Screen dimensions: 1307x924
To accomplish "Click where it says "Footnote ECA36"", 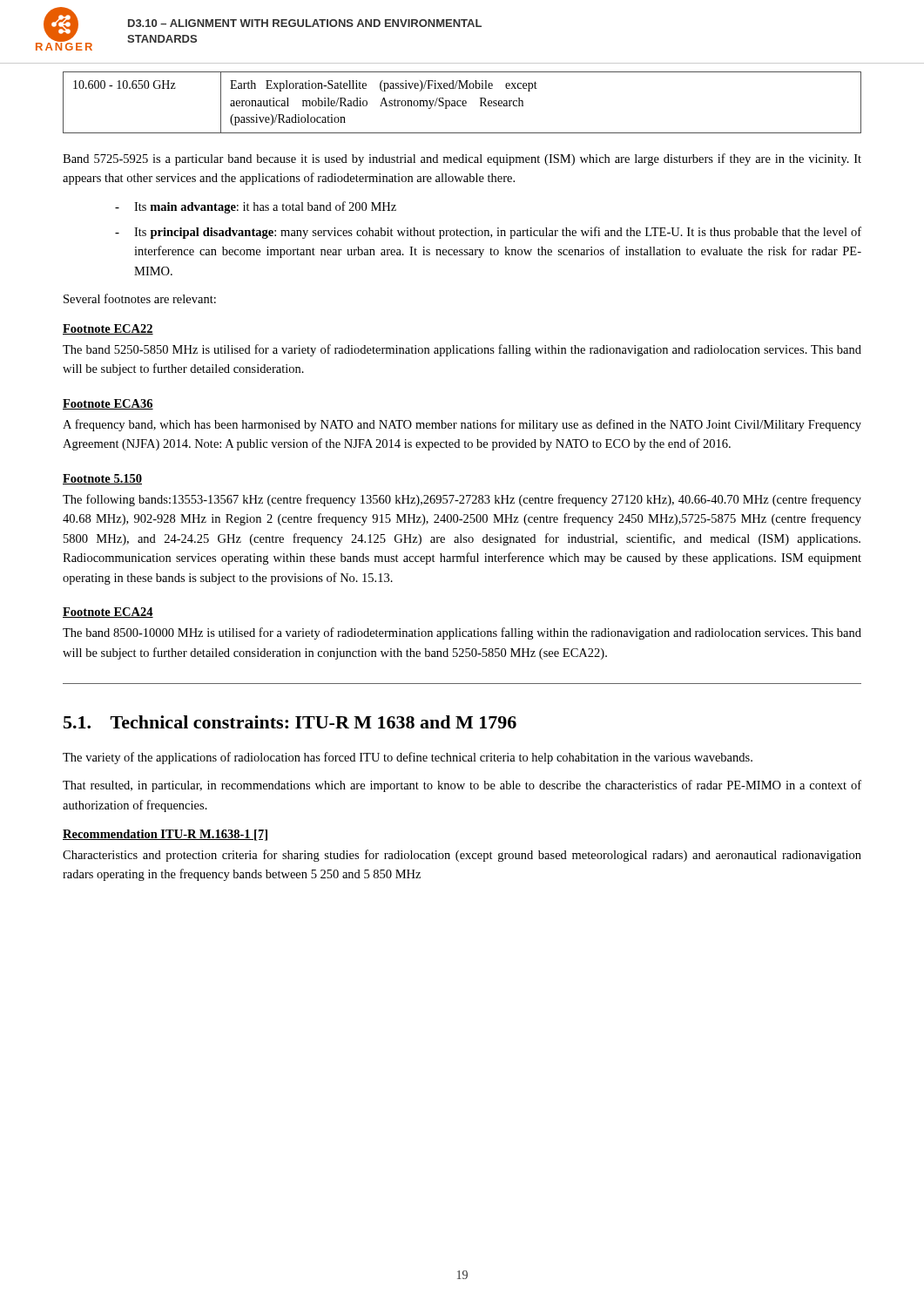I will point(108,403).
